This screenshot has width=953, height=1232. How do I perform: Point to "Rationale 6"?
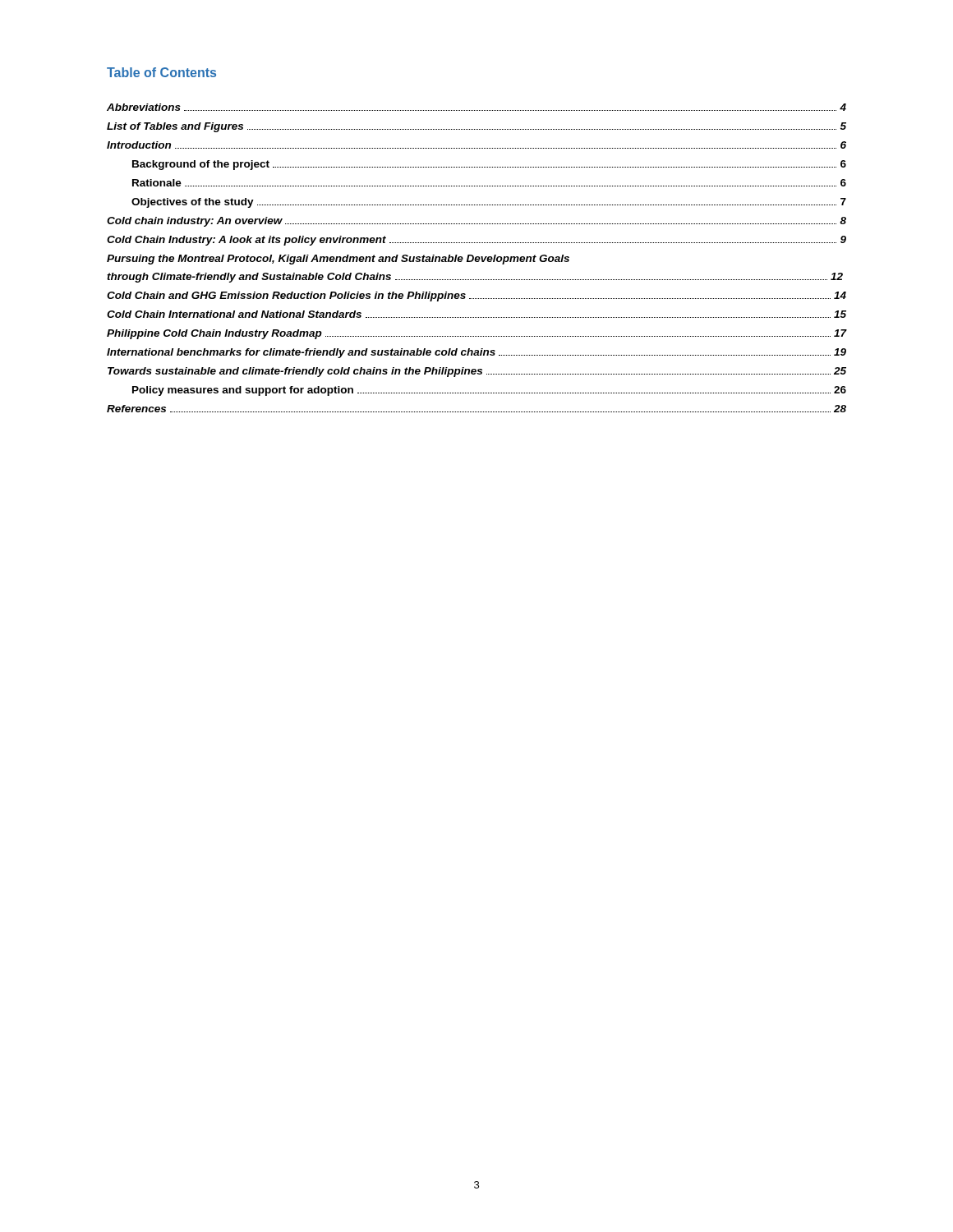[x=489, y=183]
